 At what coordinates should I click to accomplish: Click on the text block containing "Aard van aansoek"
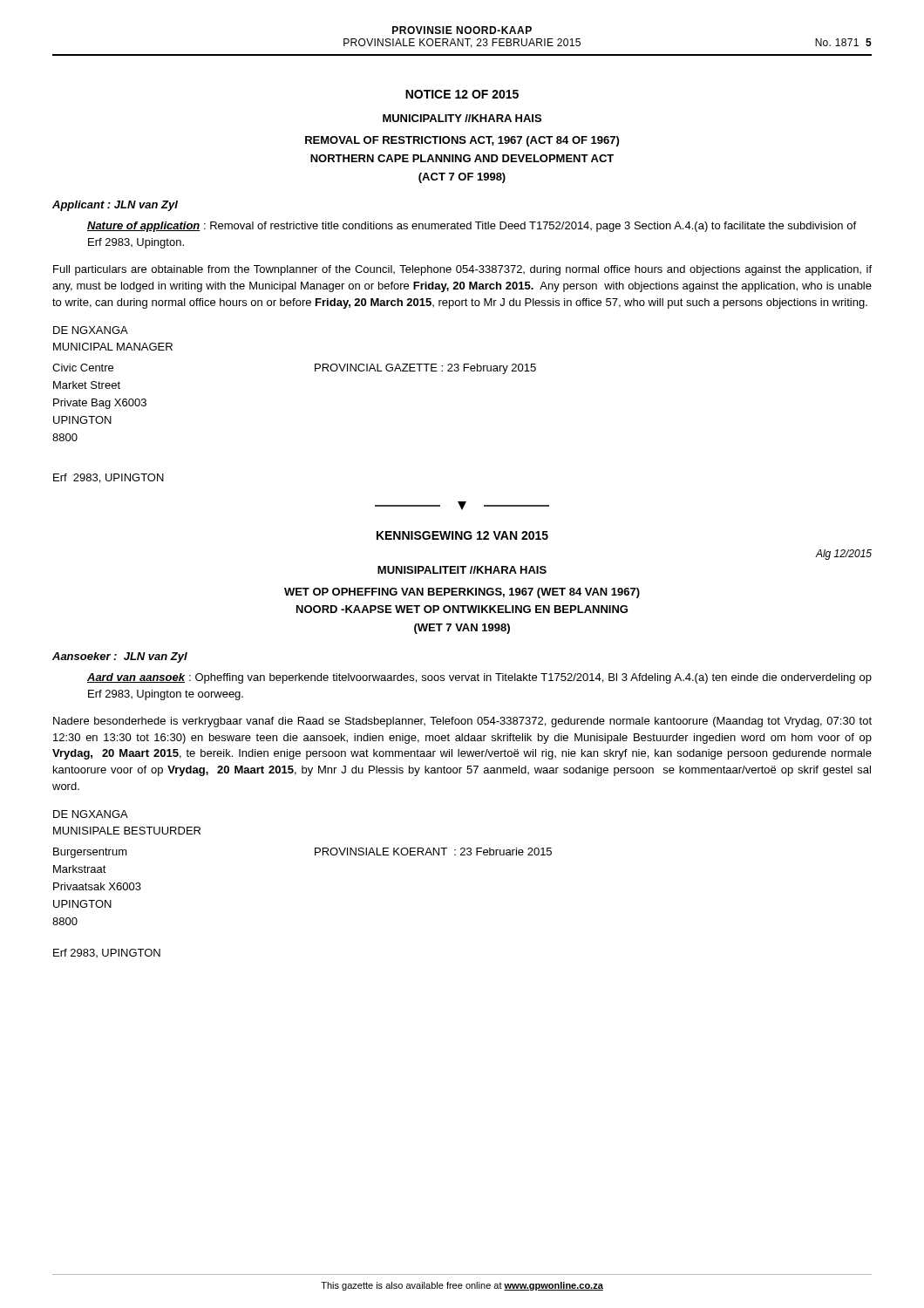[x=479, y=685]
